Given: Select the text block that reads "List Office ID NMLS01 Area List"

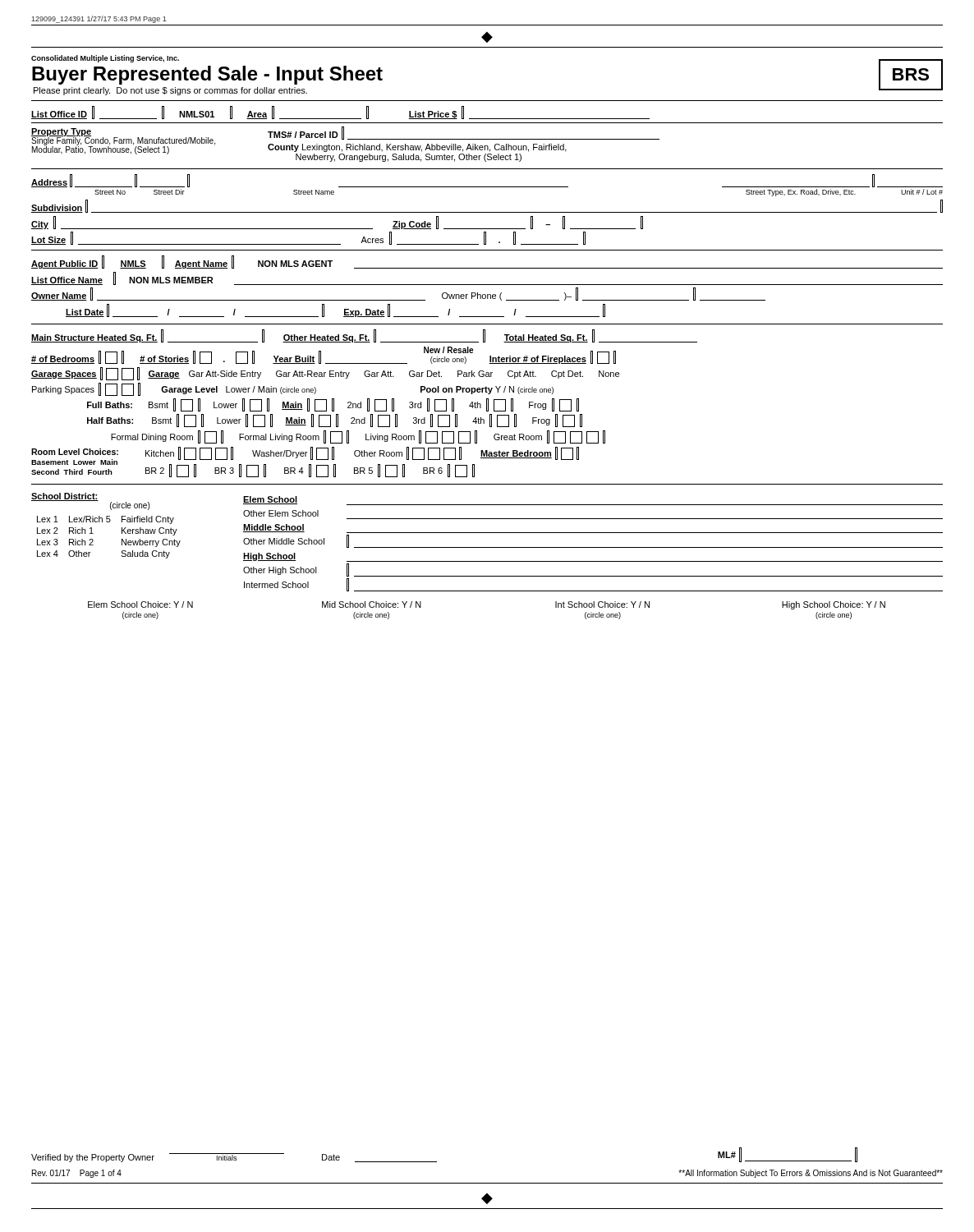Looking at the screenshot, I should tap(341, 113).
